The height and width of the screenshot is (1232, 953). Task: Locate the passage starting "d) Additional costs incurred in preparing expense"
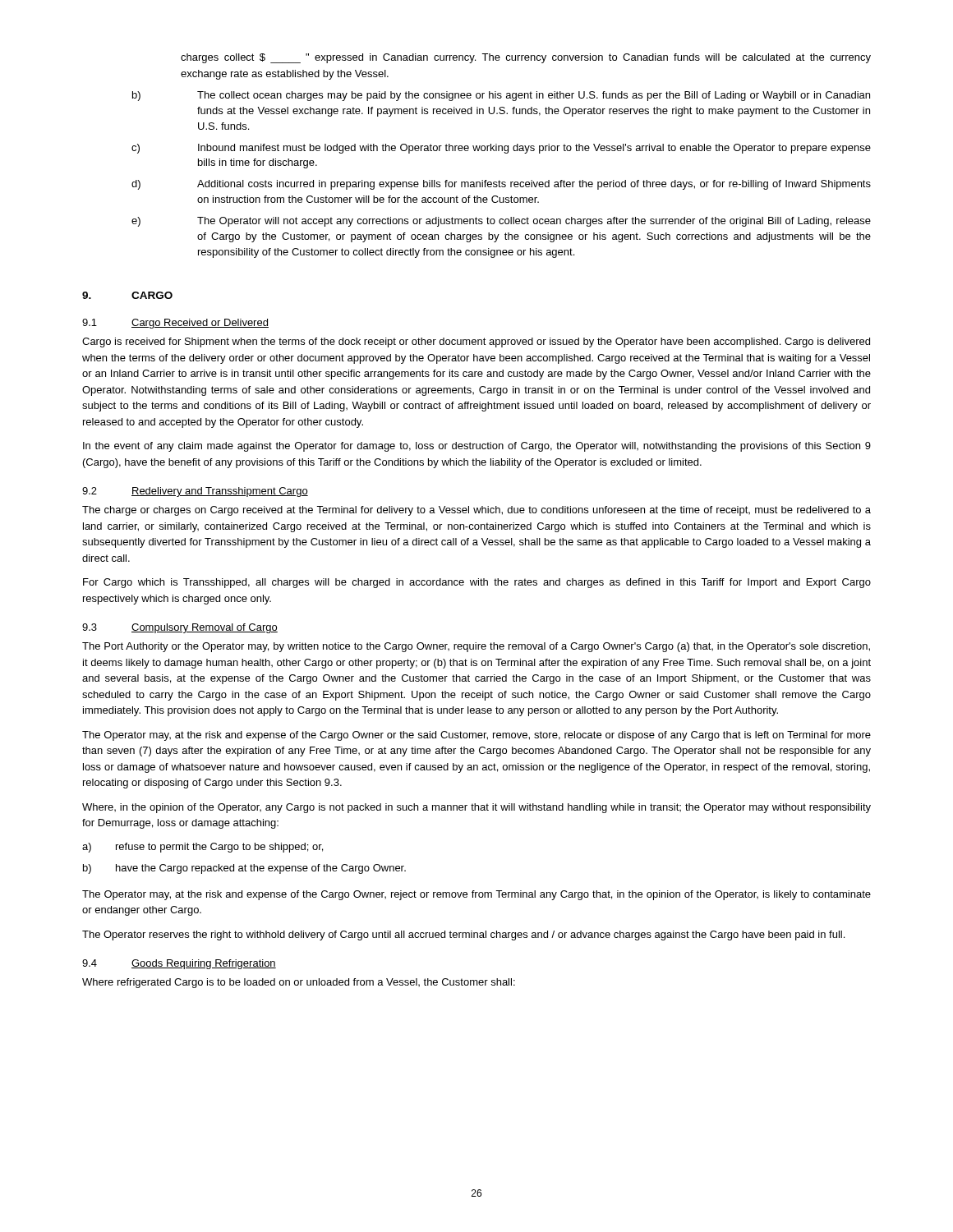(476, 192)
